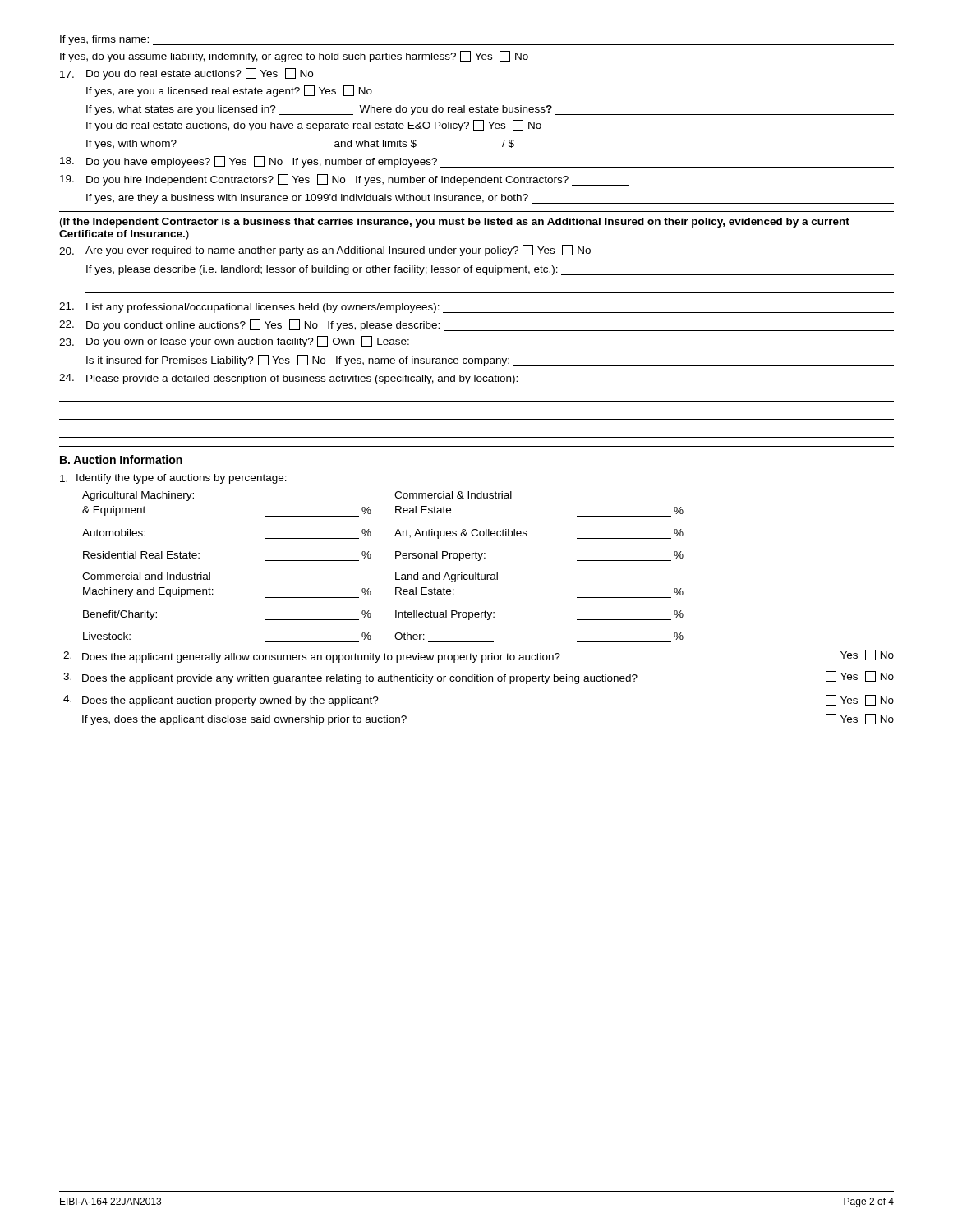Image resolution: width=953 pixels, height=1232 pixels.
Task: Select the region starting "If yes, what states are you licensed"
Action: (x=490, y=108)
